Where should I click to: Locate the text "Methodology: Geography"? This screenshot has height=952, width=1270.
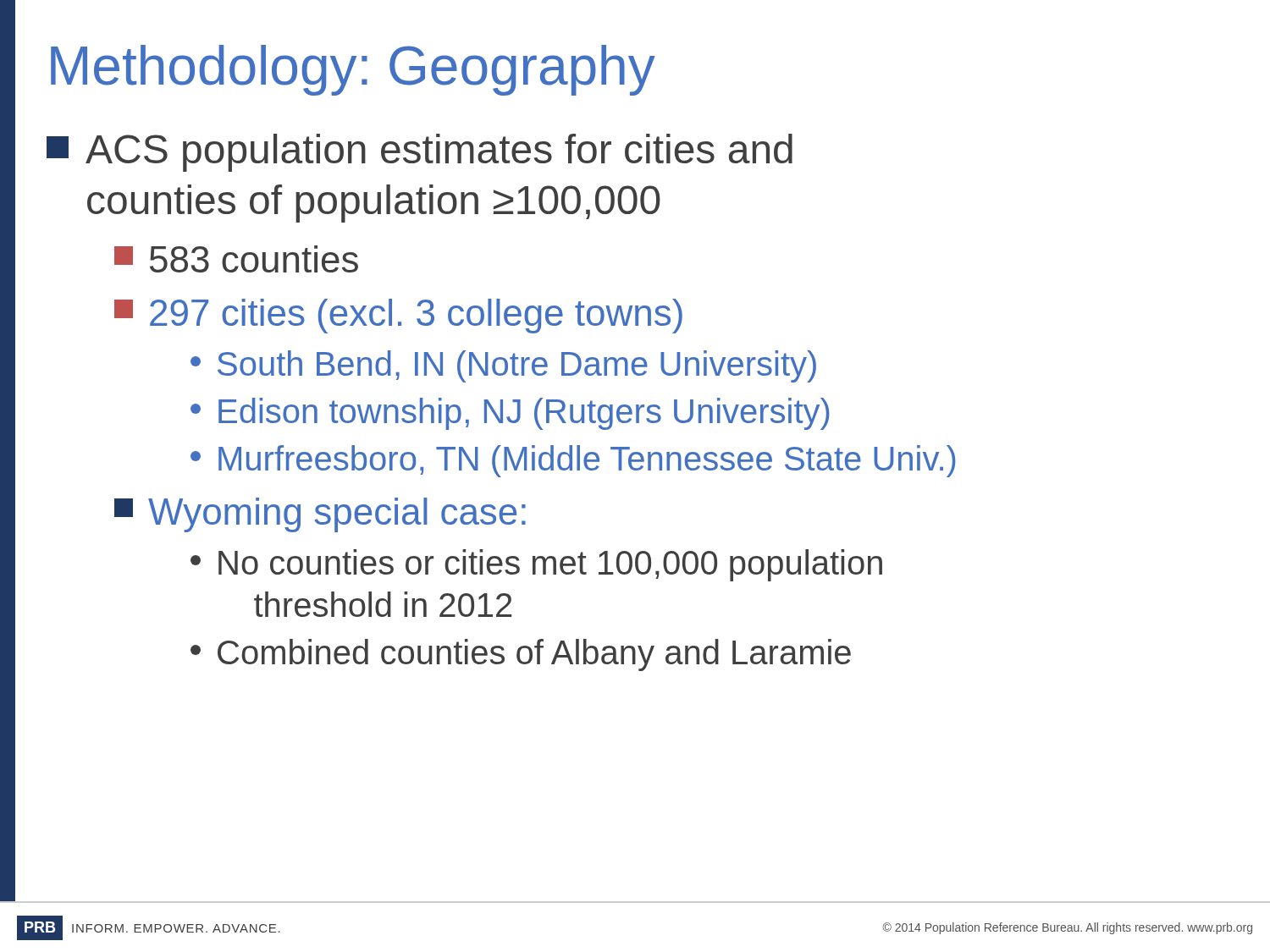point(639,66)
